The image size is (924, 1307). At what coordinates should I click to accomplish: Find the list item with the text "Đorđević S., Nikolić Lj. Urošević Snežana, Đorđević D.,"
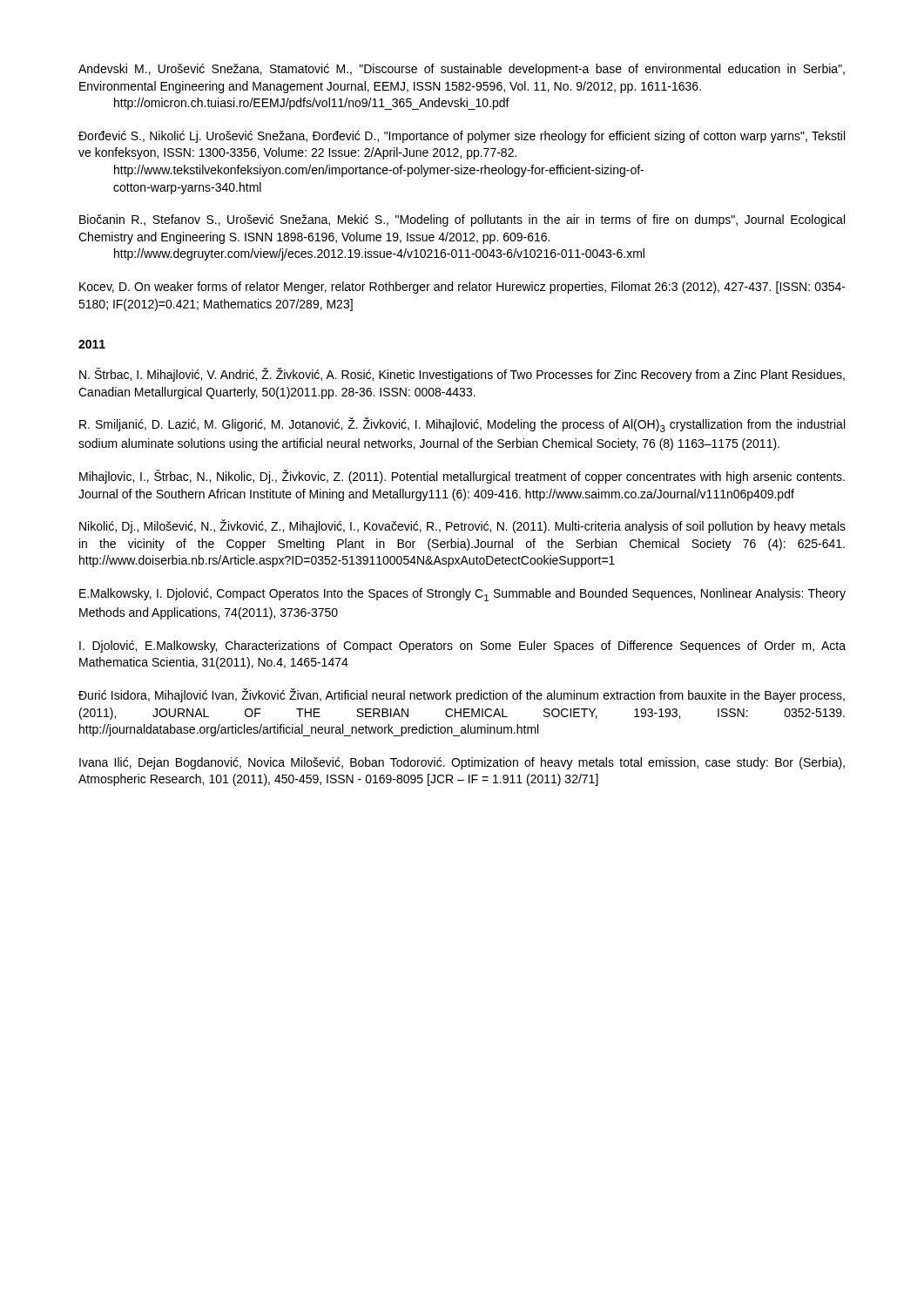click(462, 162)
